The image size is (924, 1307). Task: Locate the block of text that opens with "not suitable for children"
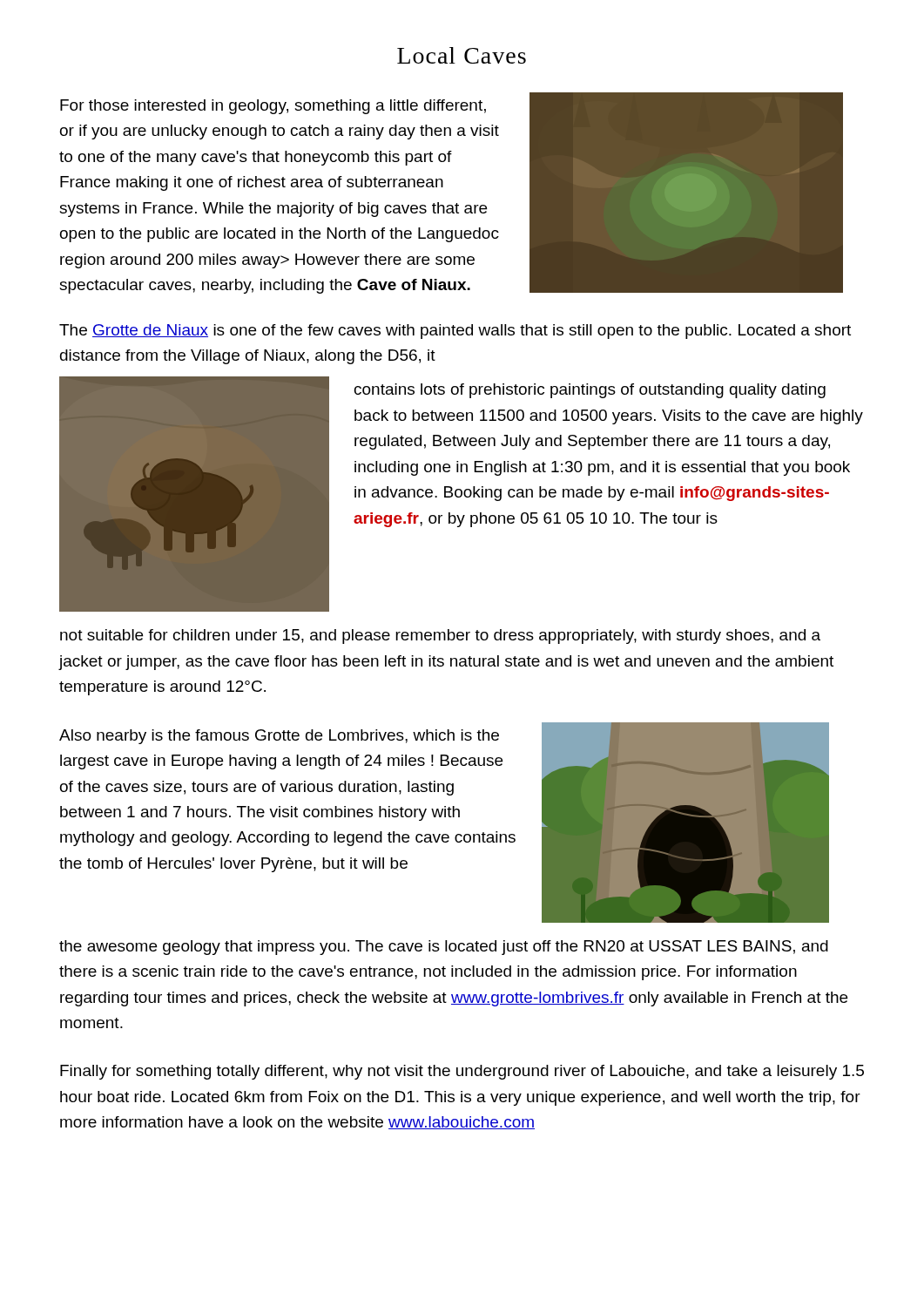[446, 661]
